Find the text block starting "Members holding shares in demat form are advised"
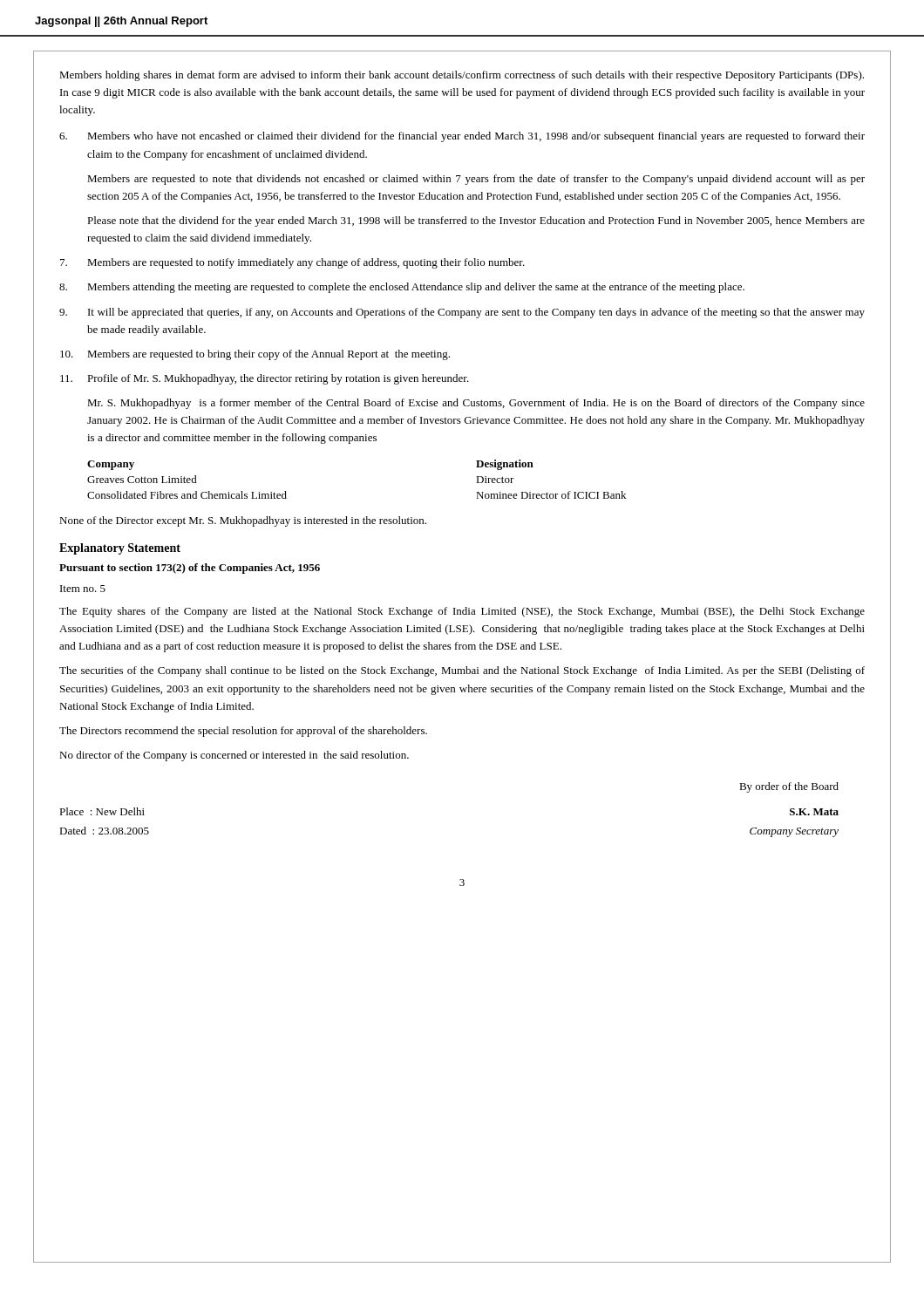The width and height of the screenshot is (924, 1308). (462, 92)
